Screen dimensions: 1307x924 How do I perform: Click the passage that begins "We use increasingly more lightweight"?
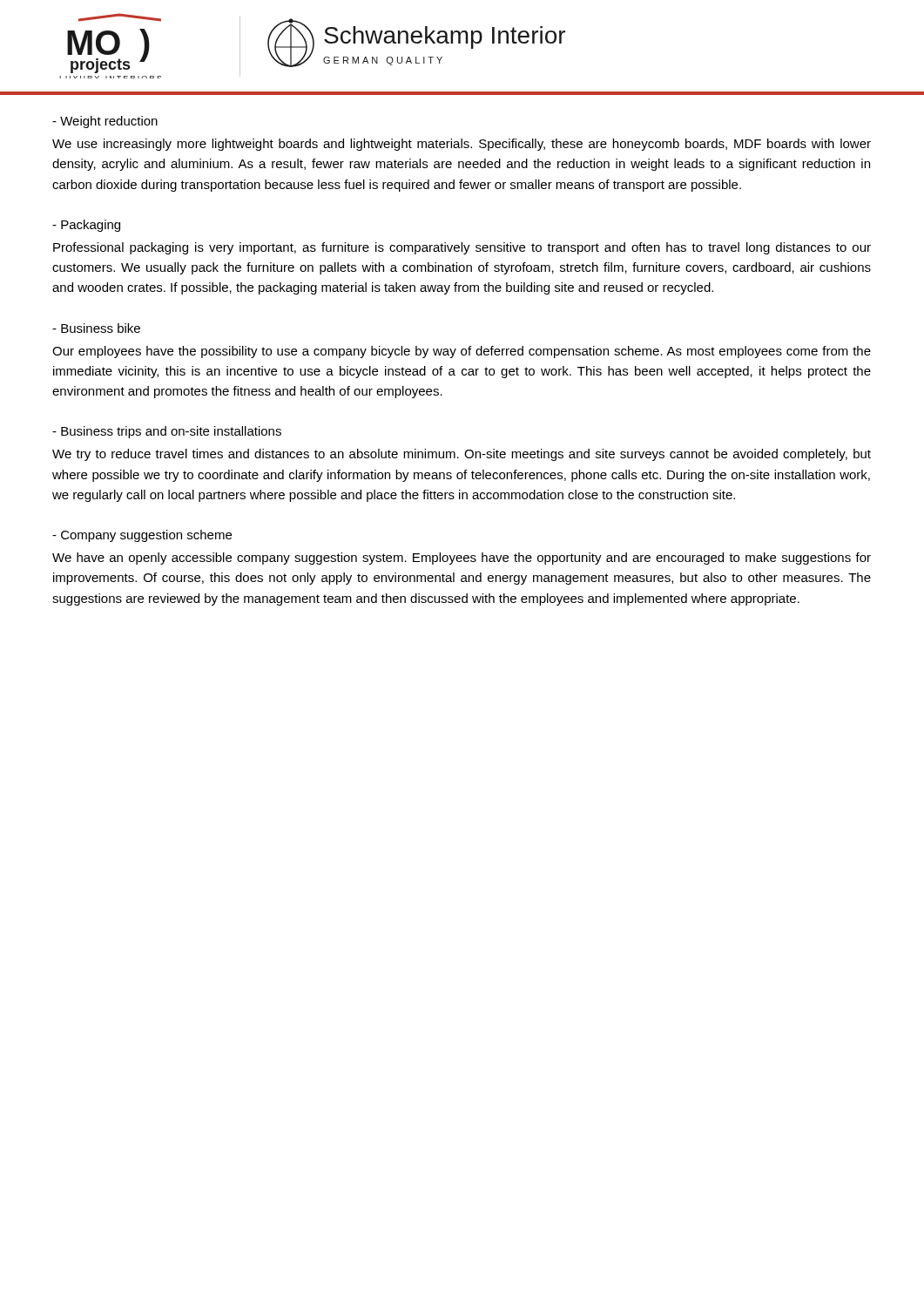(462, 164)
